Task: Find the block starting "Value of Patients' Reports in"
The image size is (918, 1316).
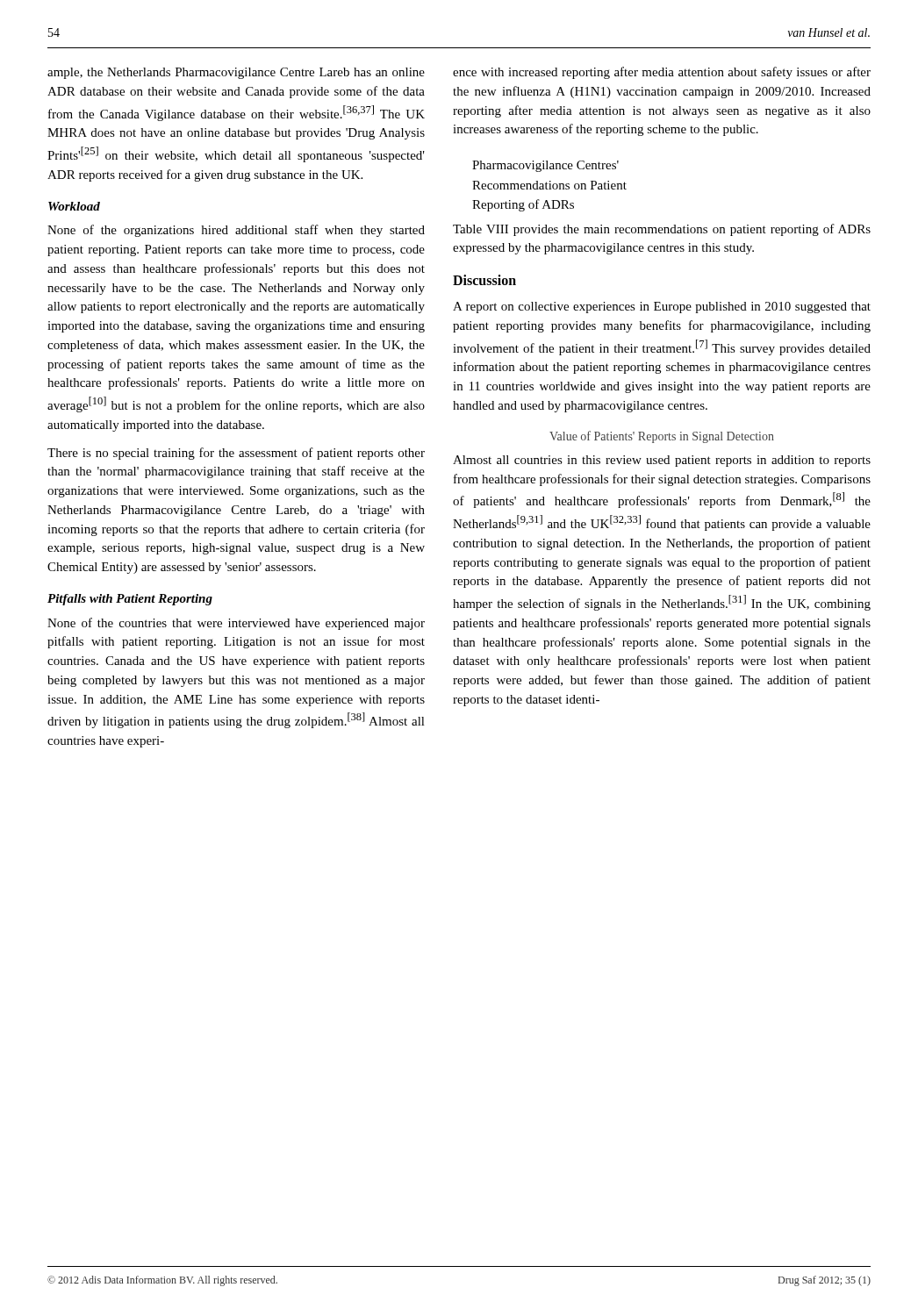Action: point(662,436)
